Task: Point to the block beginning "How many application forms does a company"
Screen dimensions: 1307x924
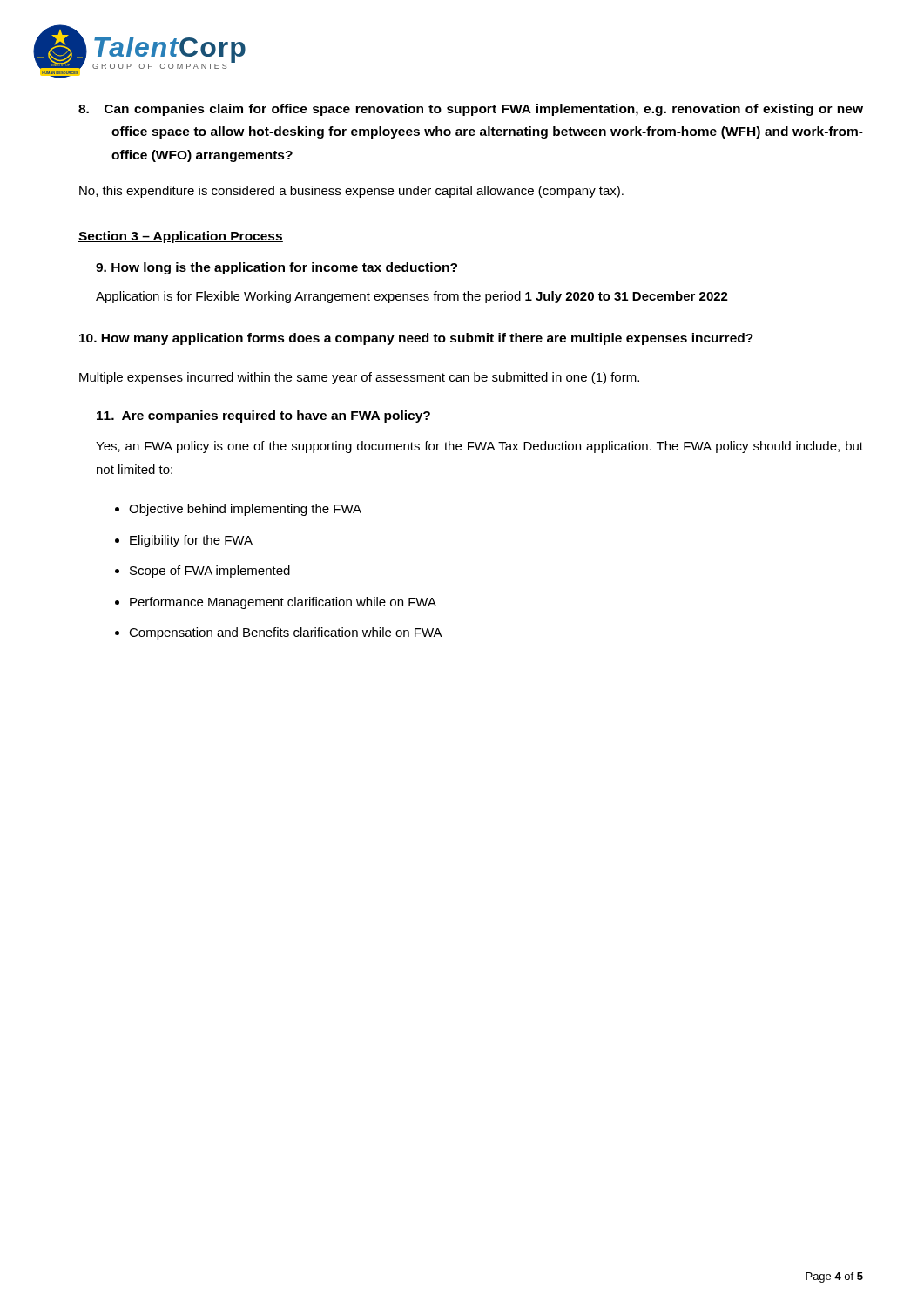Action: point(416,339)
